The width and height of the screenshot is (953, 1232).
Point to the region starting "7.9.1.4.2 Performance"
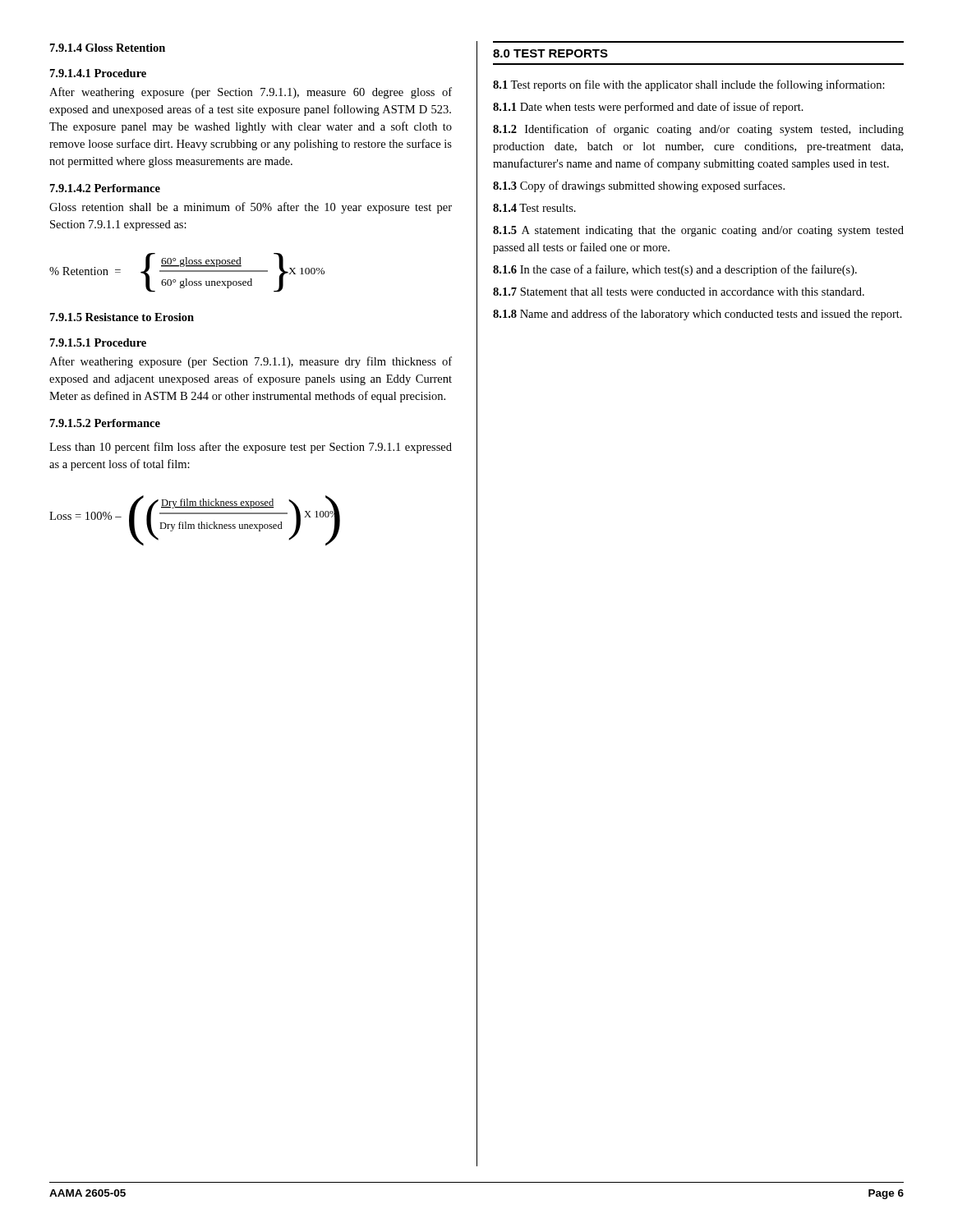tap(105, 188)
